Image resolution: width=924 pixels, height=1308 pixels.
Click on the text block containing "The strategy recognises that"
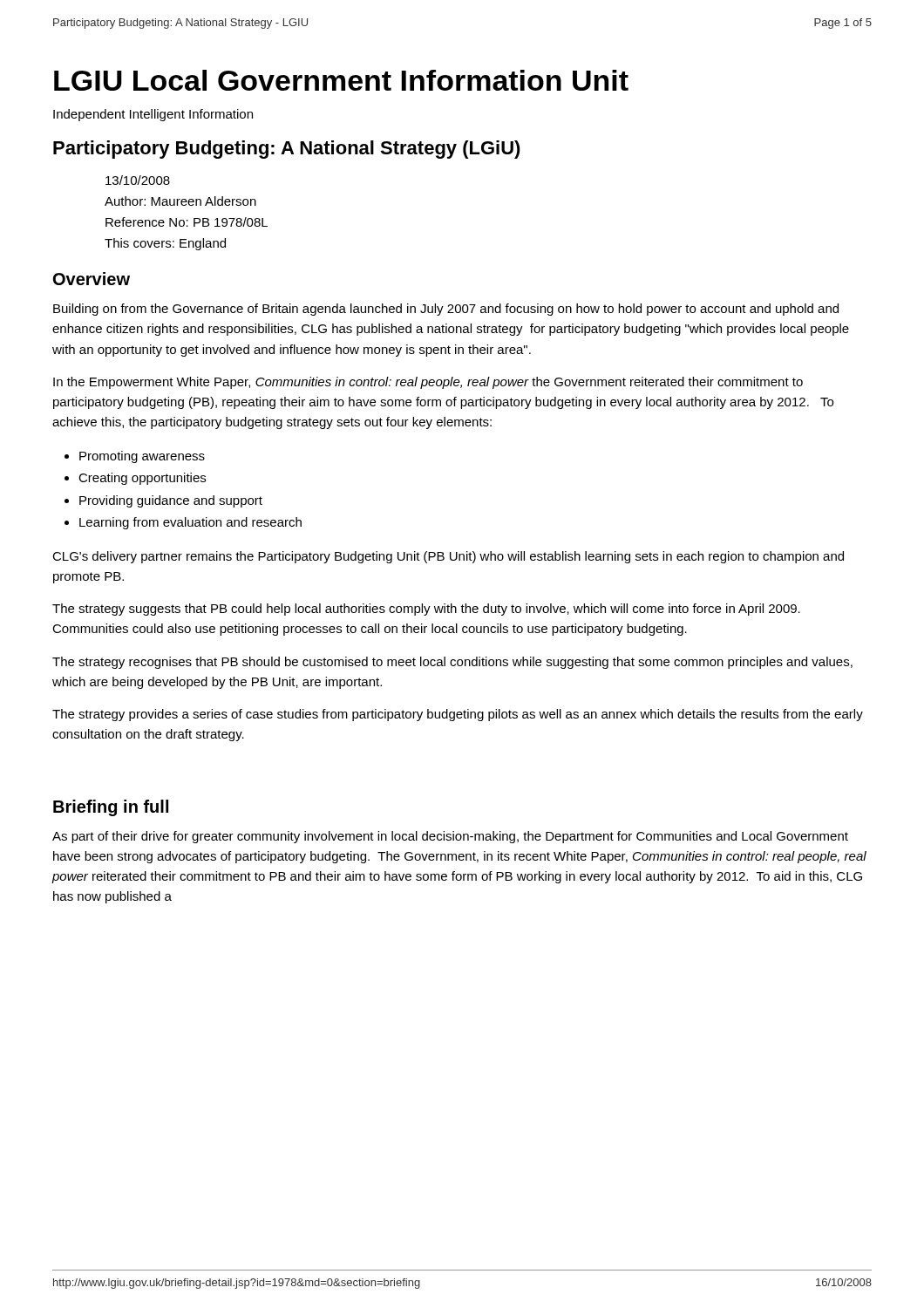453,671
